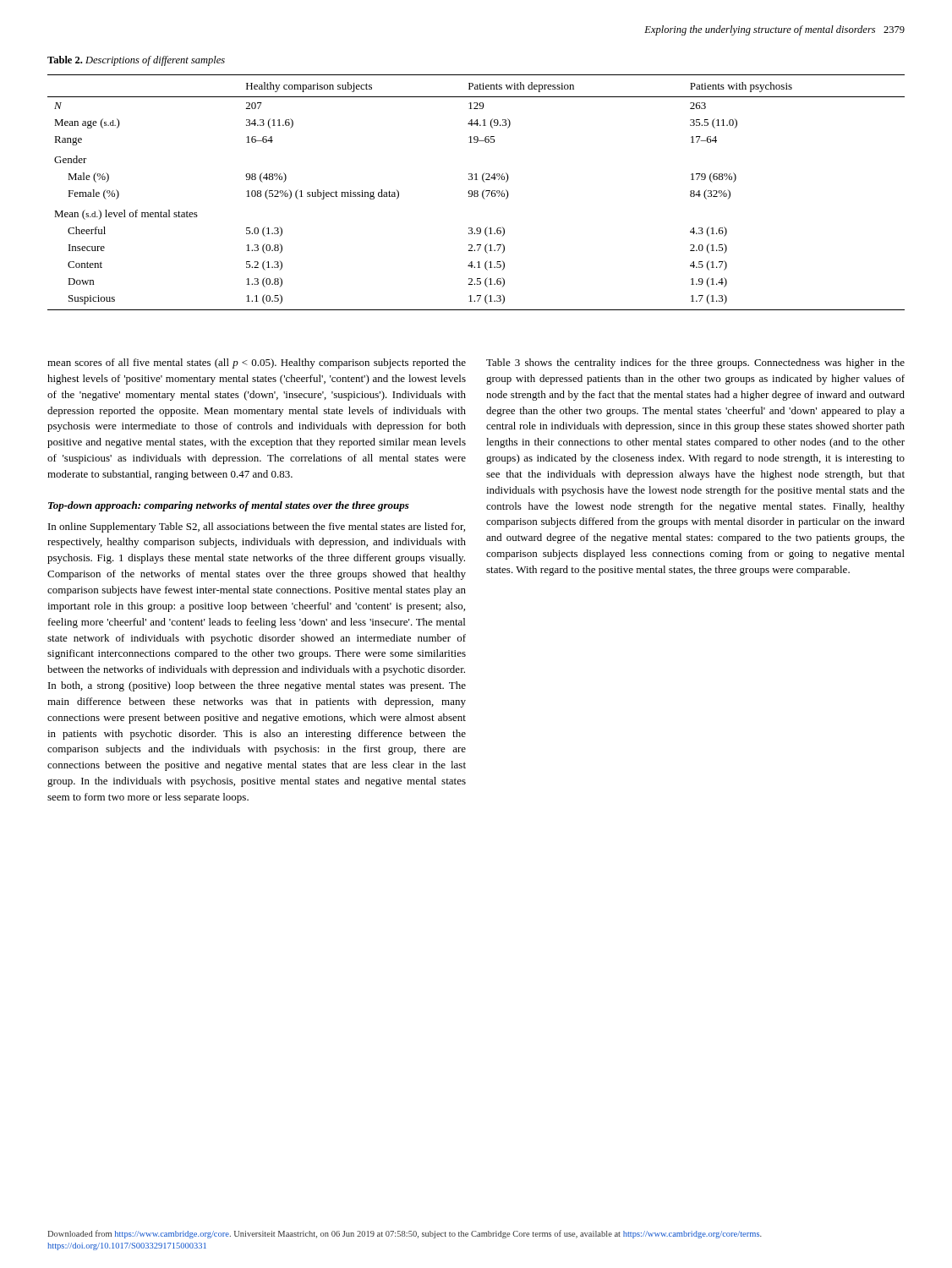Point to the block beginning "Table 3 shows the"
The width and height of the screenshot is (952, 1268).
pos(695,466)
